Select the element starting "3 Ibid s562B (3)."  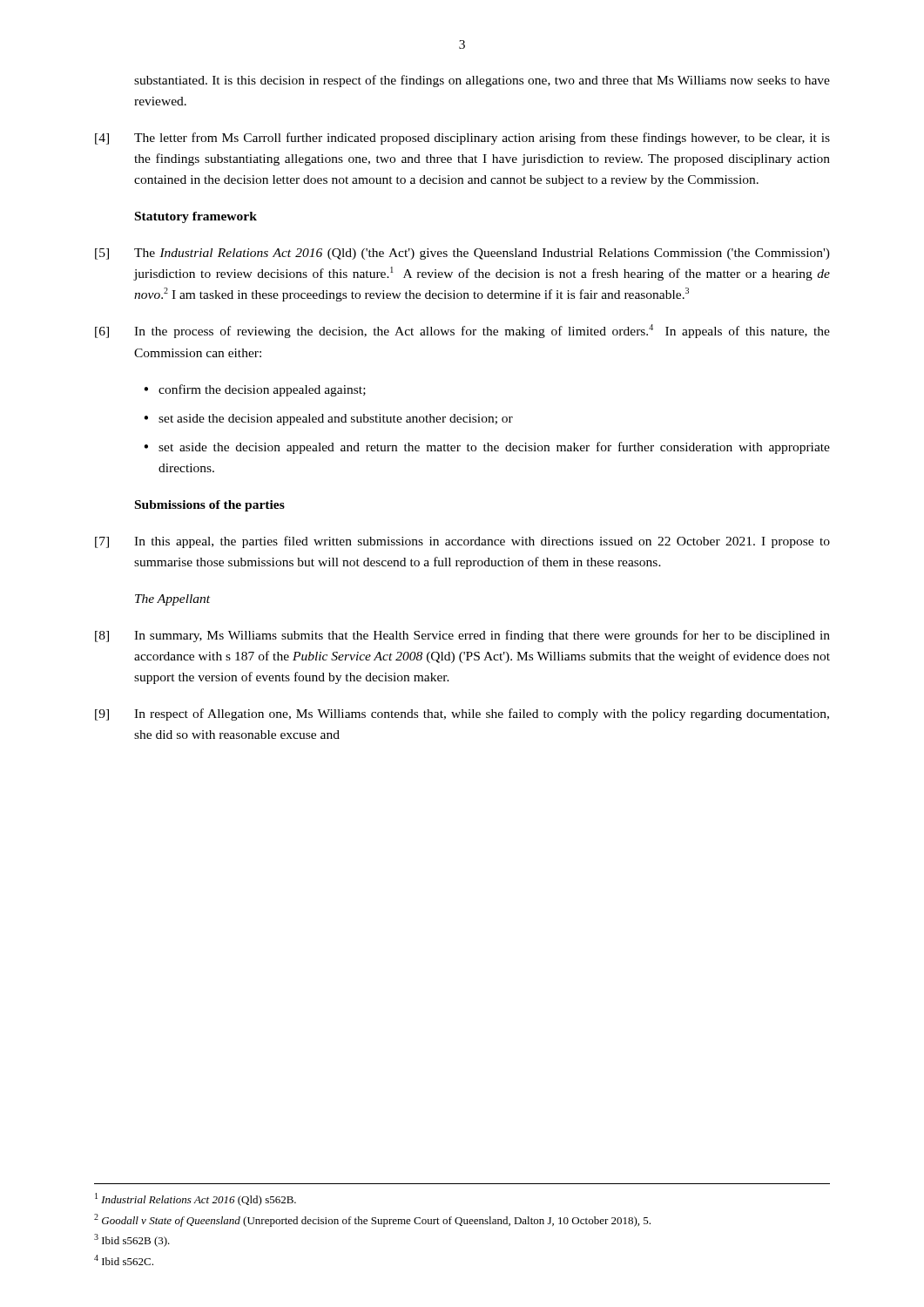pos(132,1240)
